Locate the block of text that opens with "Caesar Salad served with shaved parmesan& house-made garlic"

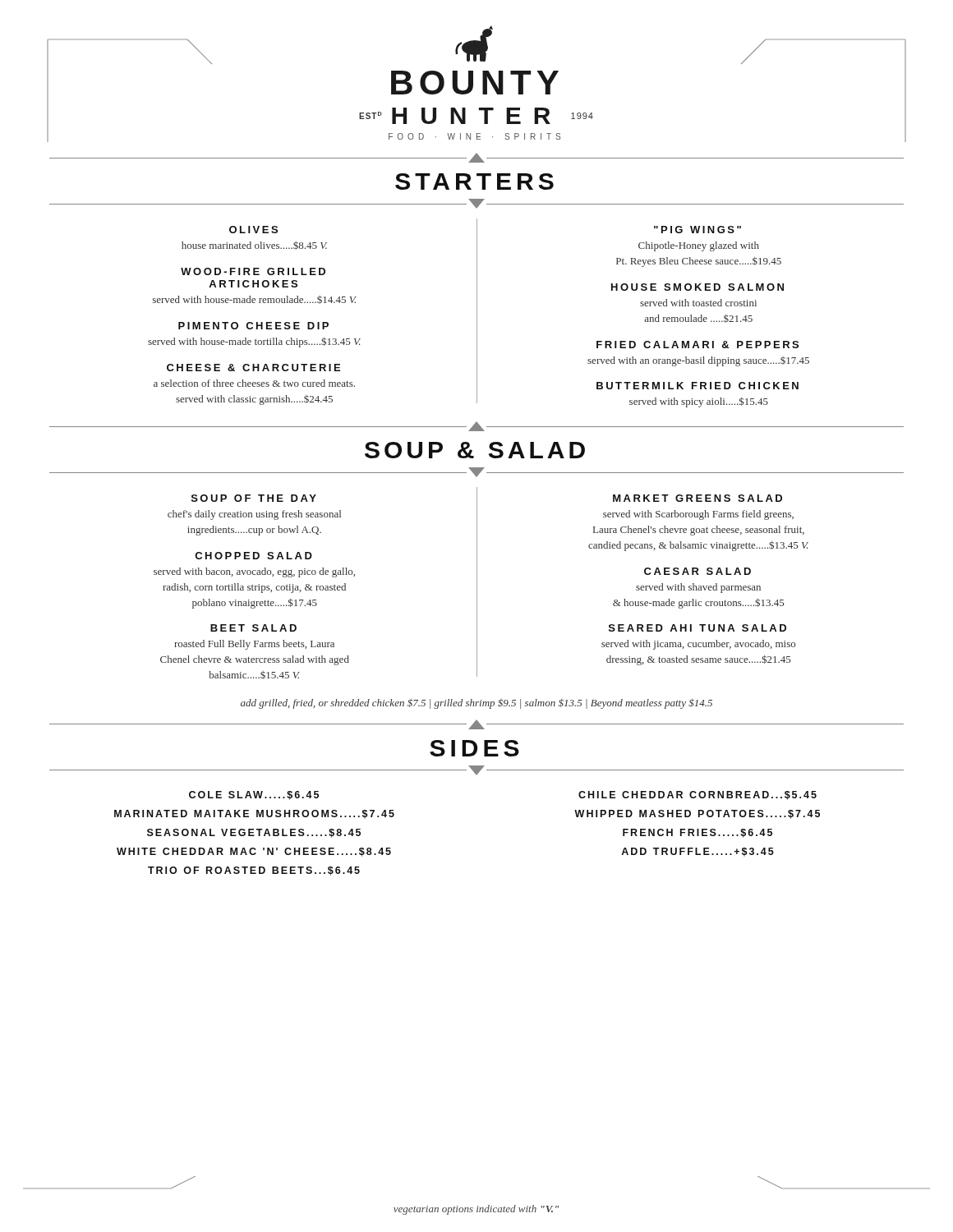pyautogui.click(x=699, y=588)
